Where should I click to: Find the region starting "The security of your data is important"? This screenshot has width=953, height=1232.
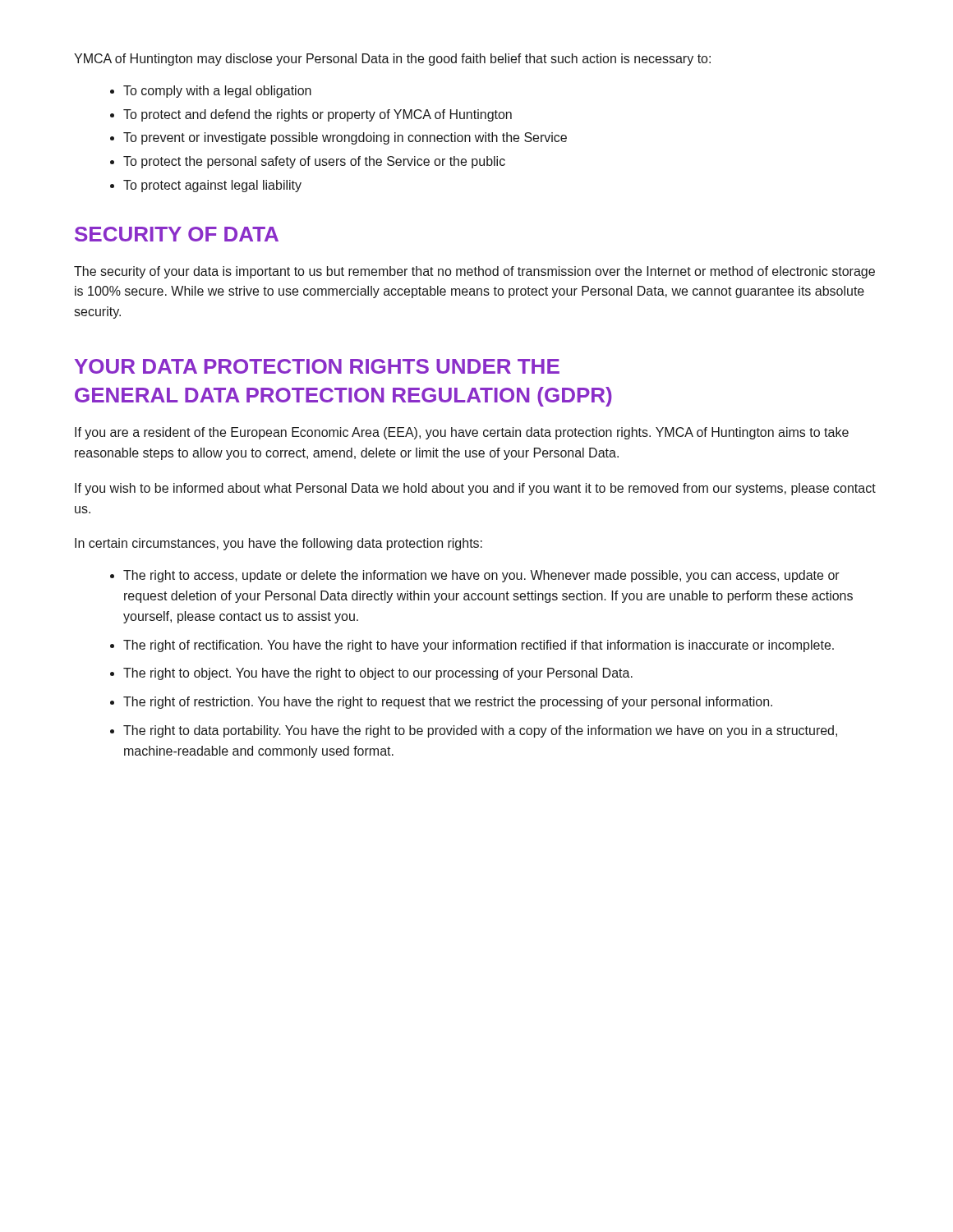point(475,291)
